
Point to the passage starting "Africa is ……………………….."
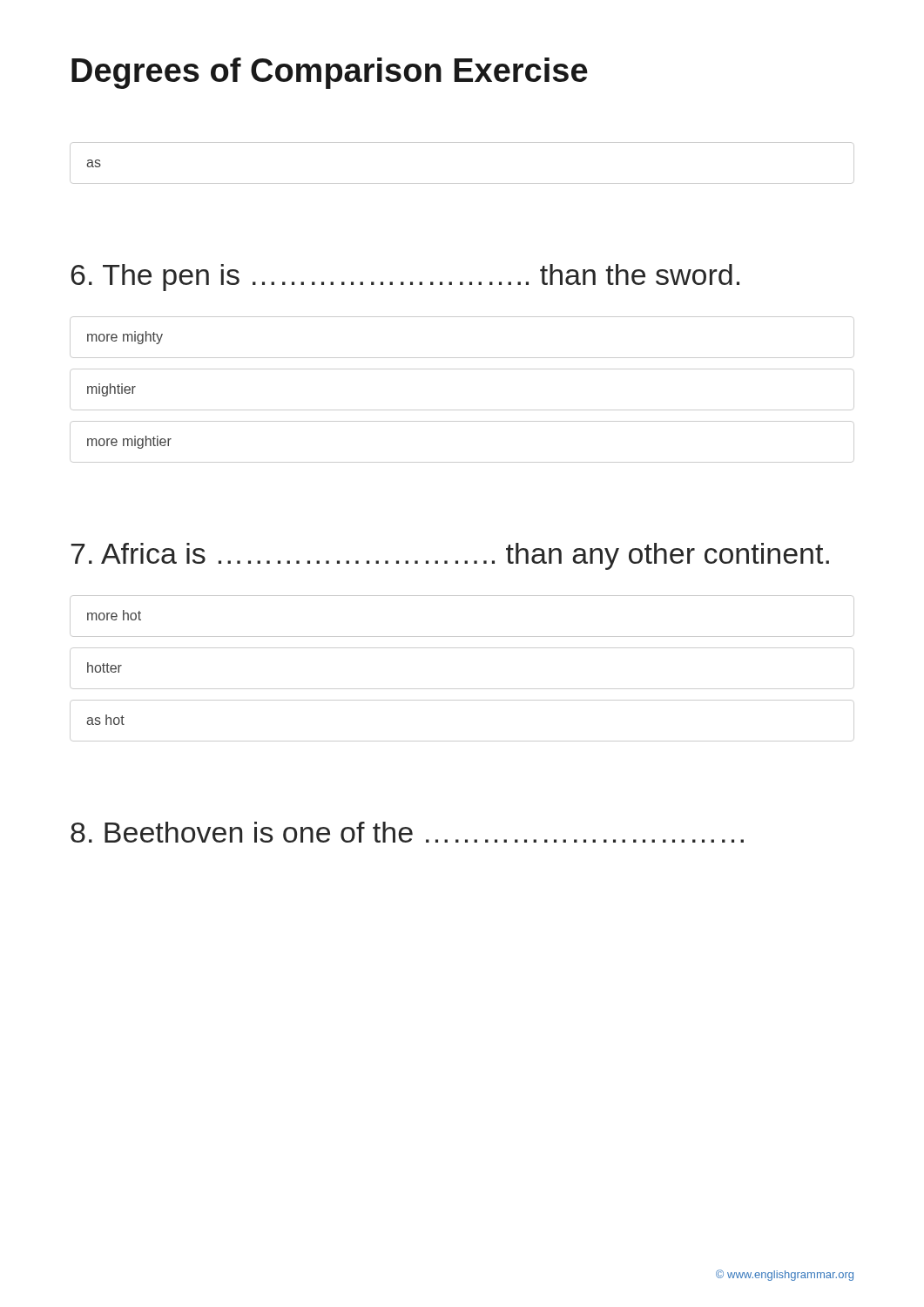pyautogui.click(x=451, y=553)
